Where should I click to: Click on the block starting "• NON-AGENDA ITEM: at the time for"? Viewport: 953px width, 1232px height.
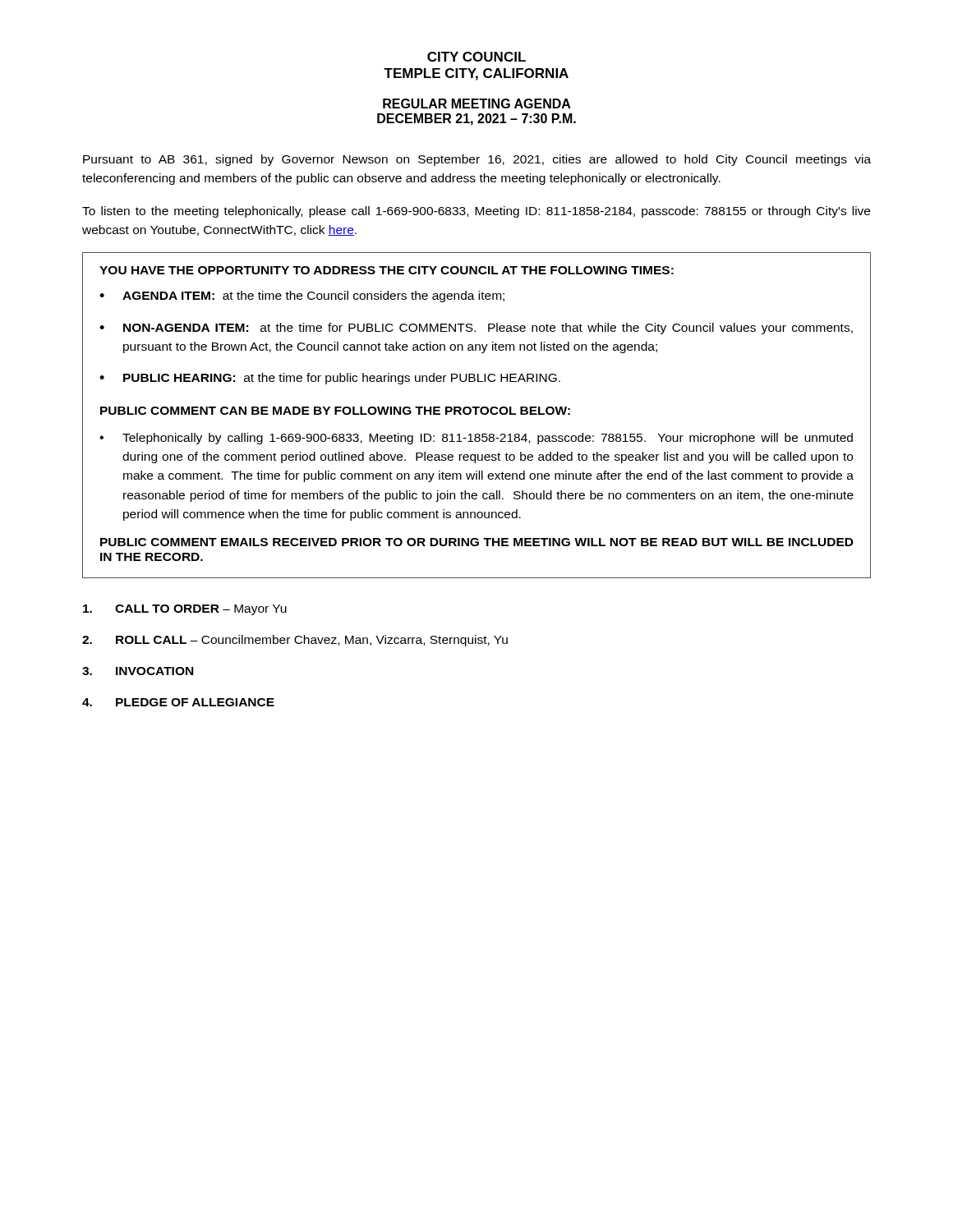click(x=476, y=337)
